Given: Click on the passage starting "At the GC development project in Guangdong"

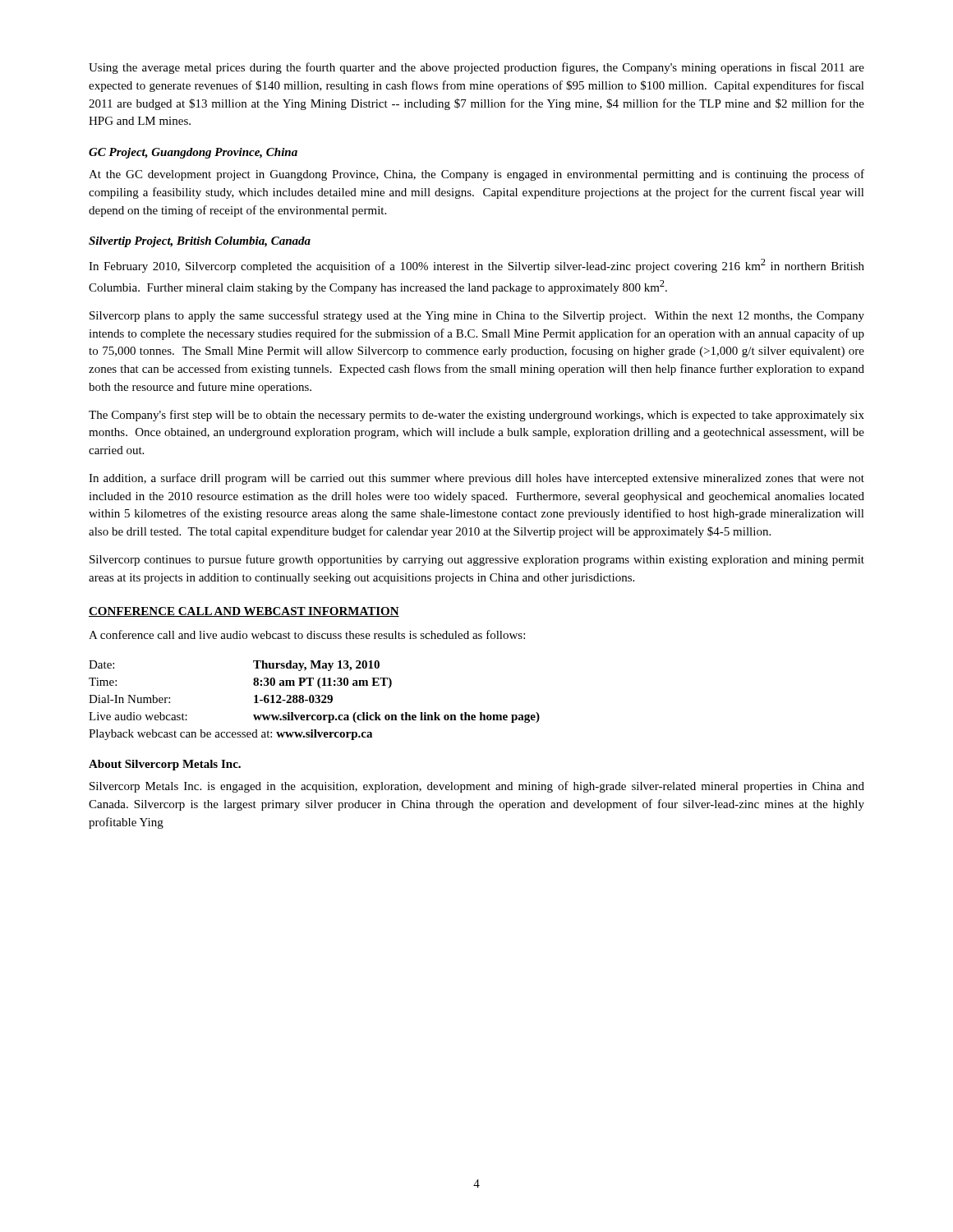Looking at the screenshot, I should point(476,192).
